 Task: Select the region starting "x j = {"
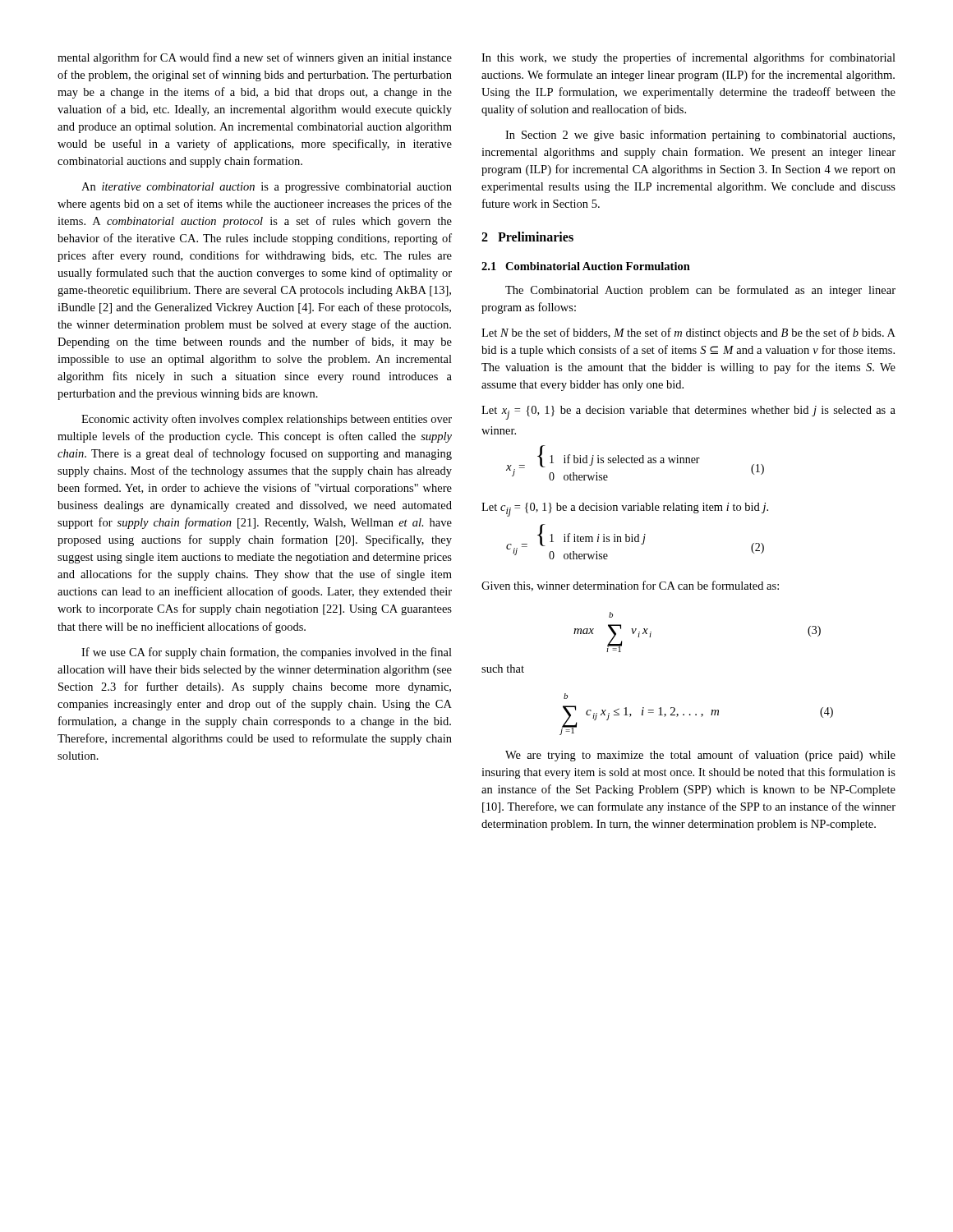(x=701, y=469)
